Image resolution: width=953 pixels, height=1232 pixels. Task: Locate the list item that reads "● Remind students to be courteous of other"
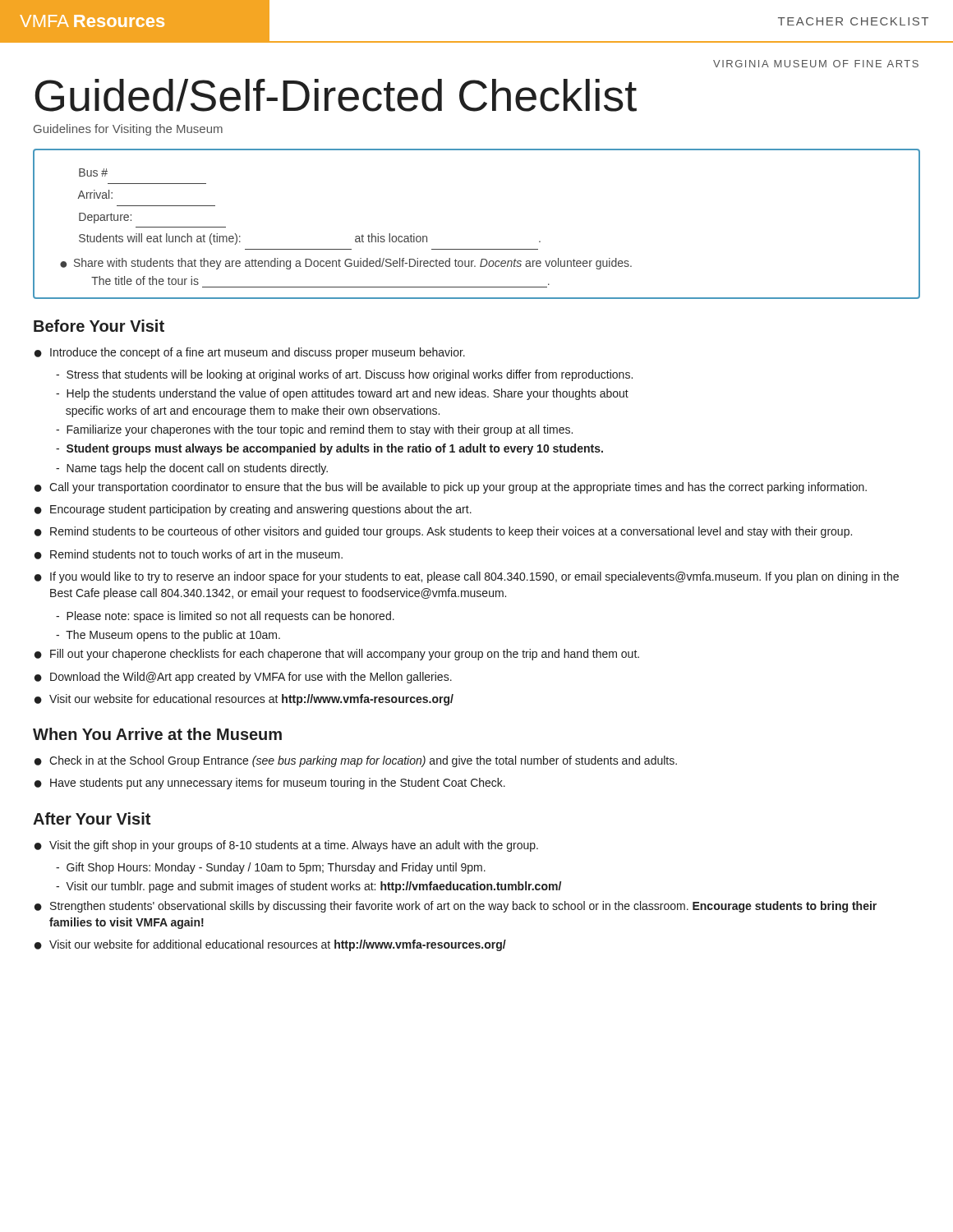(x=476, y=532)
